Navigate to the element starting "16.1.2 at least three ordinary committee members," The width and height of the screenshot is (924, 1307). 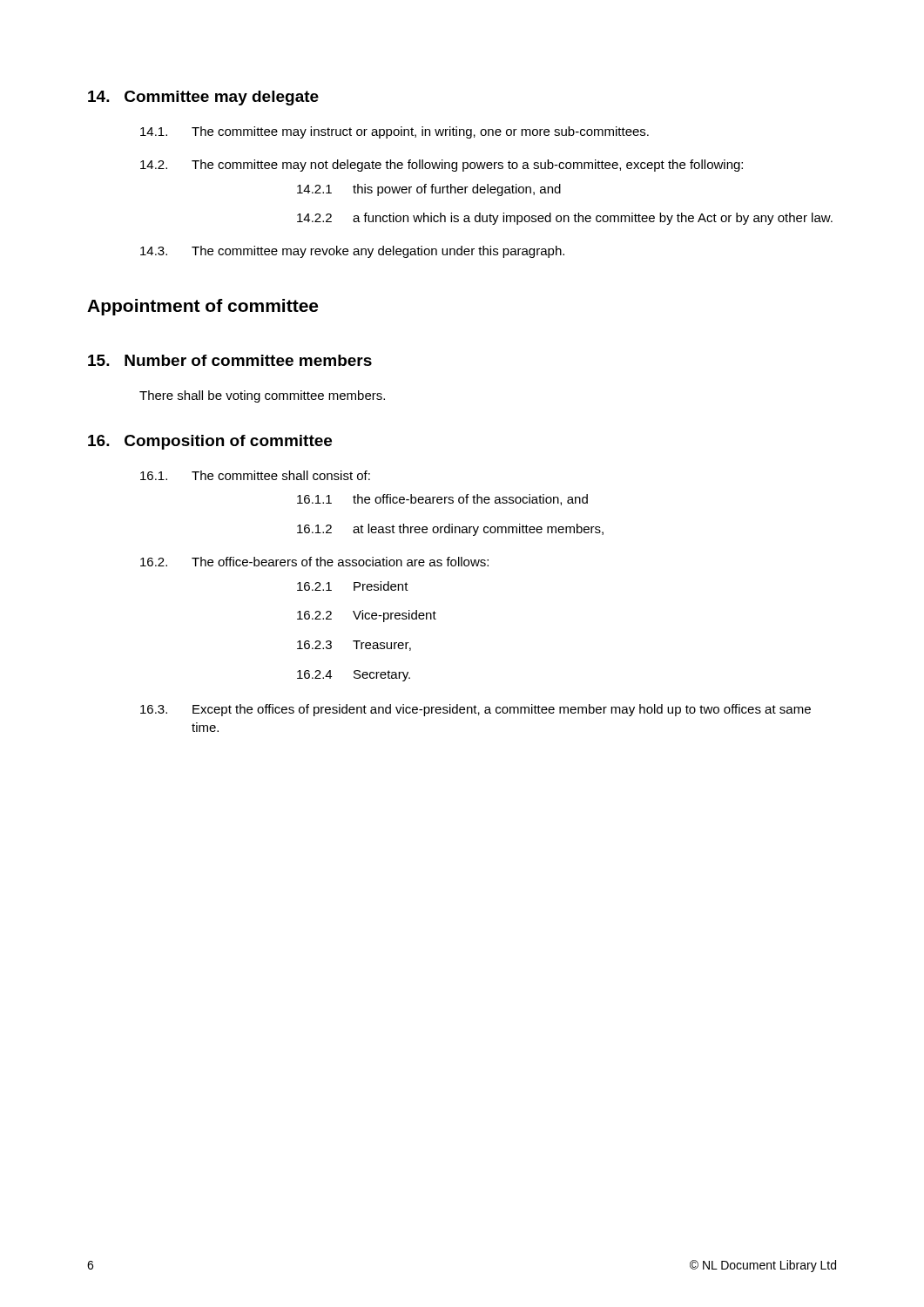tap(567, 529)
